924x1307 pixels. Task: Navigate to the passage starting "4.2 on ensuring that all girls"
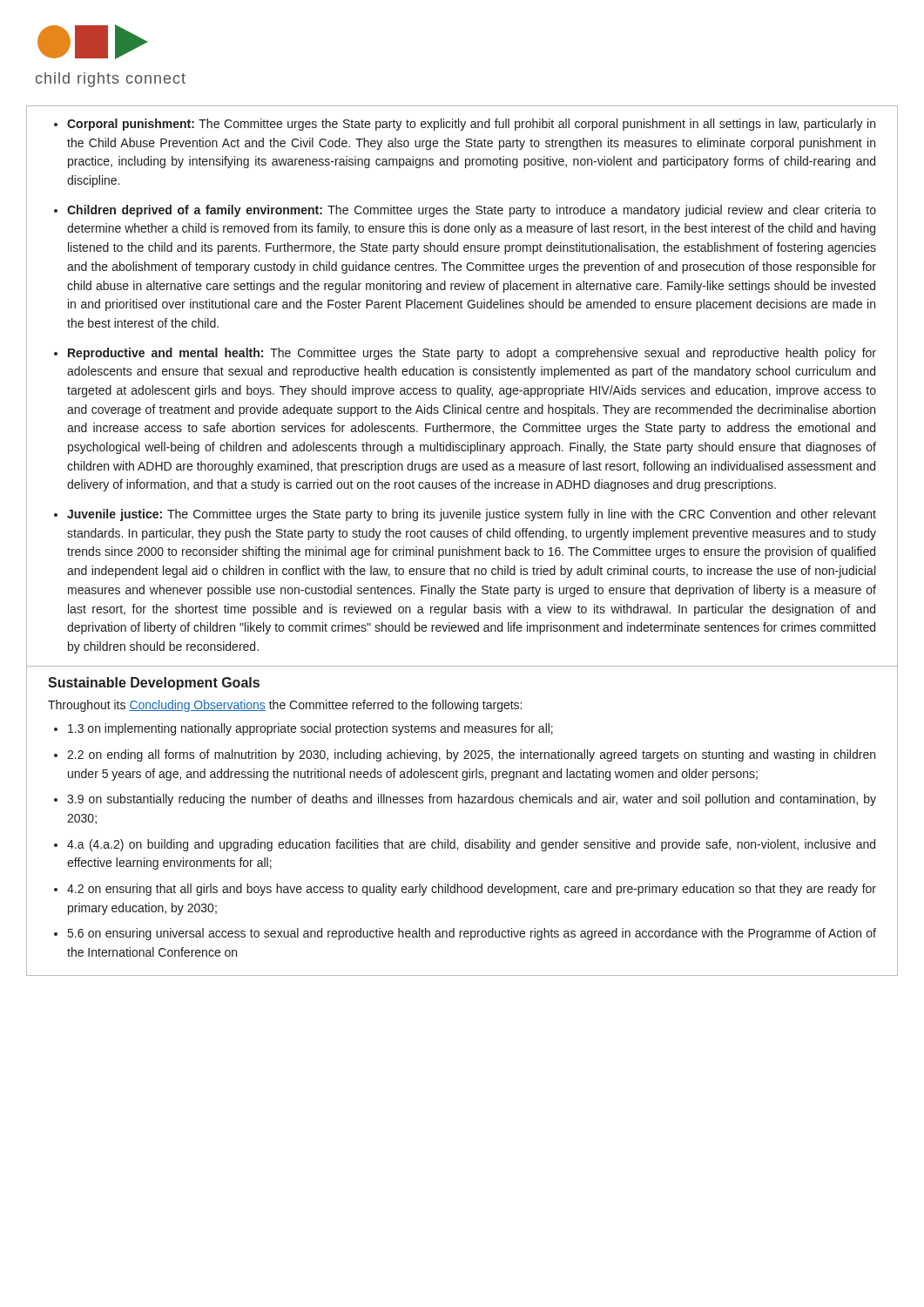[472, 898]
